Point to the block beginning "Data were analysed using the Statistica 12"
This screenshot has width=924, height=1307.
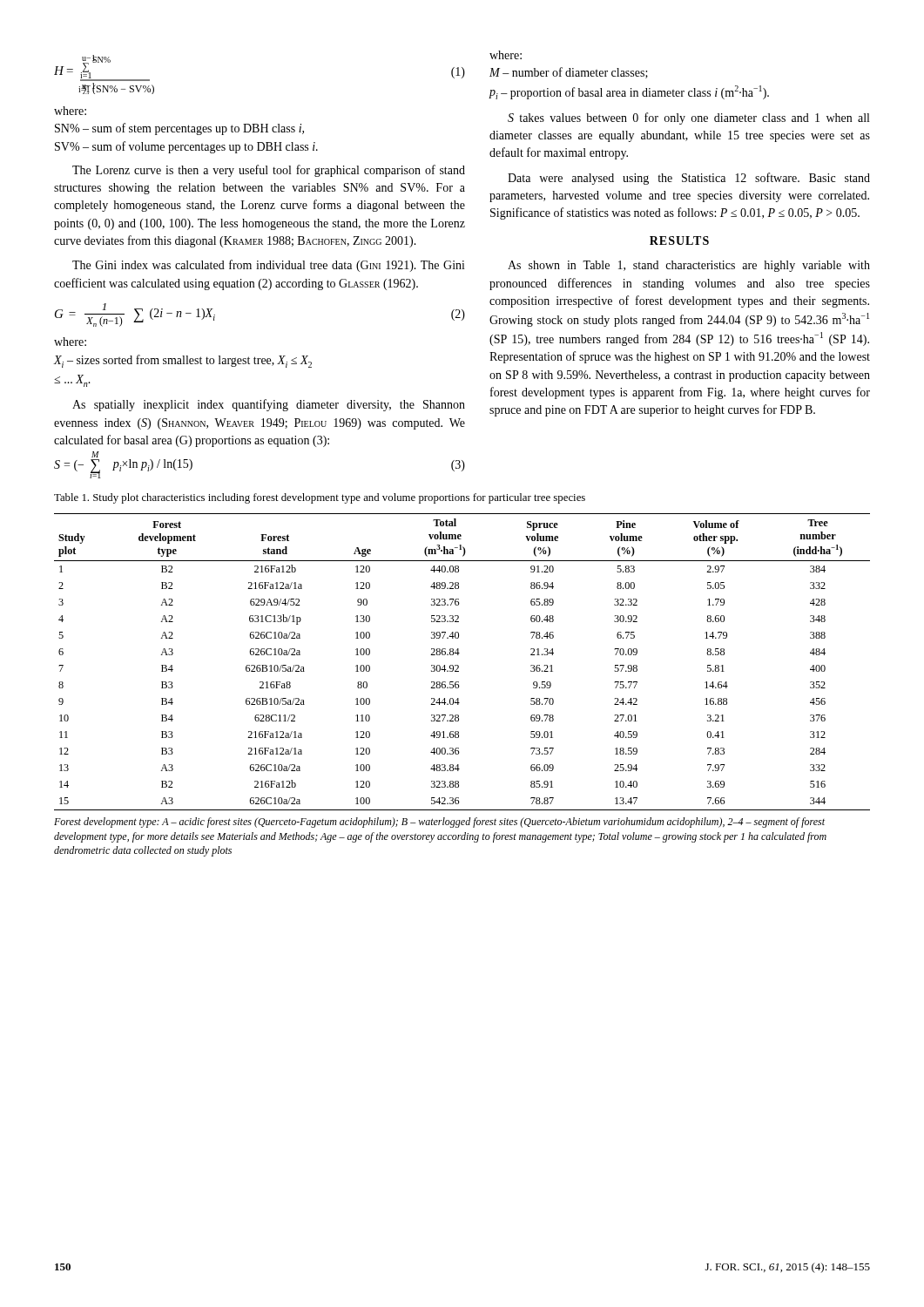click(x=680, y=196)
